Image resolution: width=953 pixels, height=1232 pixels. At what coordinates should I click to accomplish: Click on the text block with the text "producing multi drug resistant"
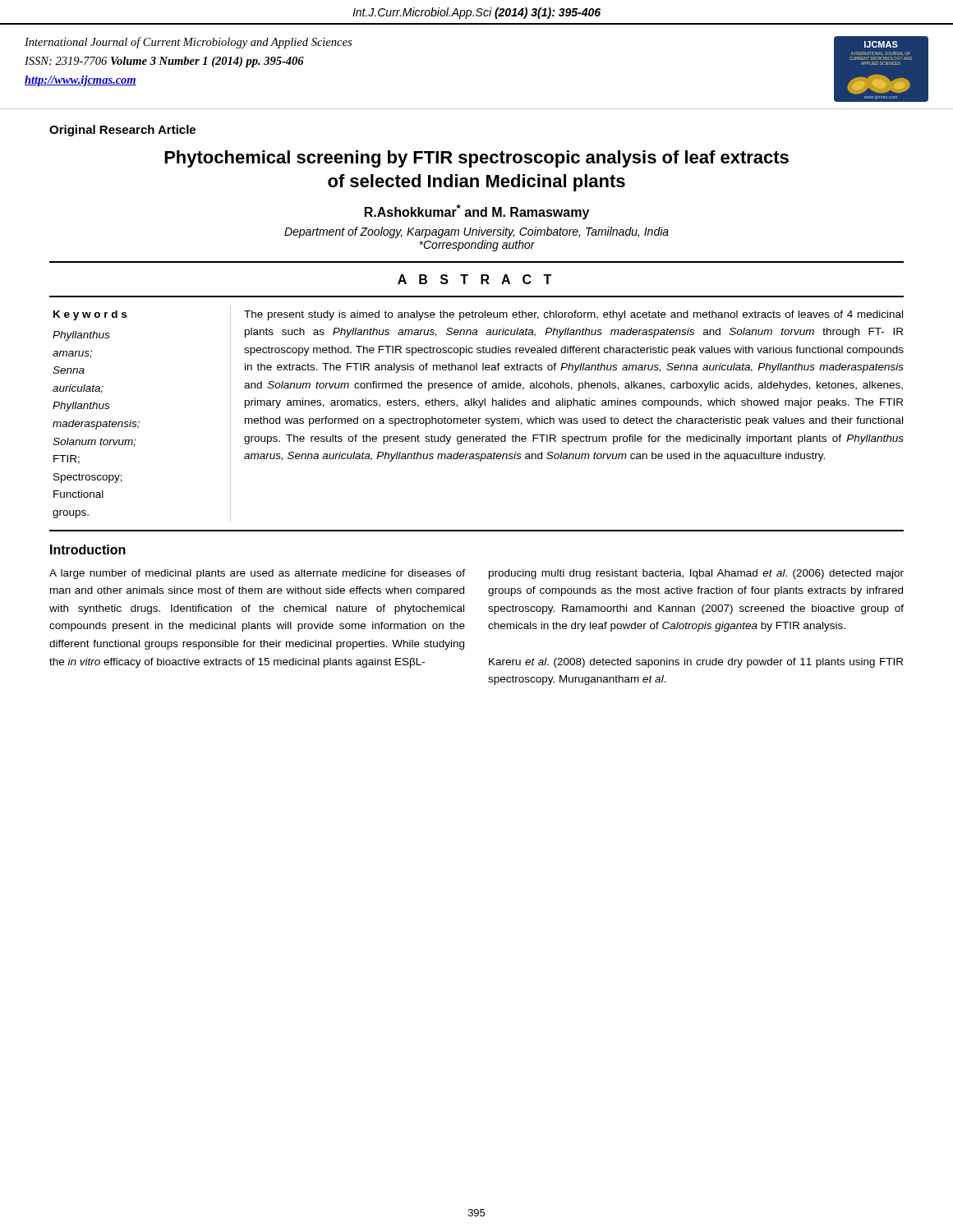pos(696,626)
